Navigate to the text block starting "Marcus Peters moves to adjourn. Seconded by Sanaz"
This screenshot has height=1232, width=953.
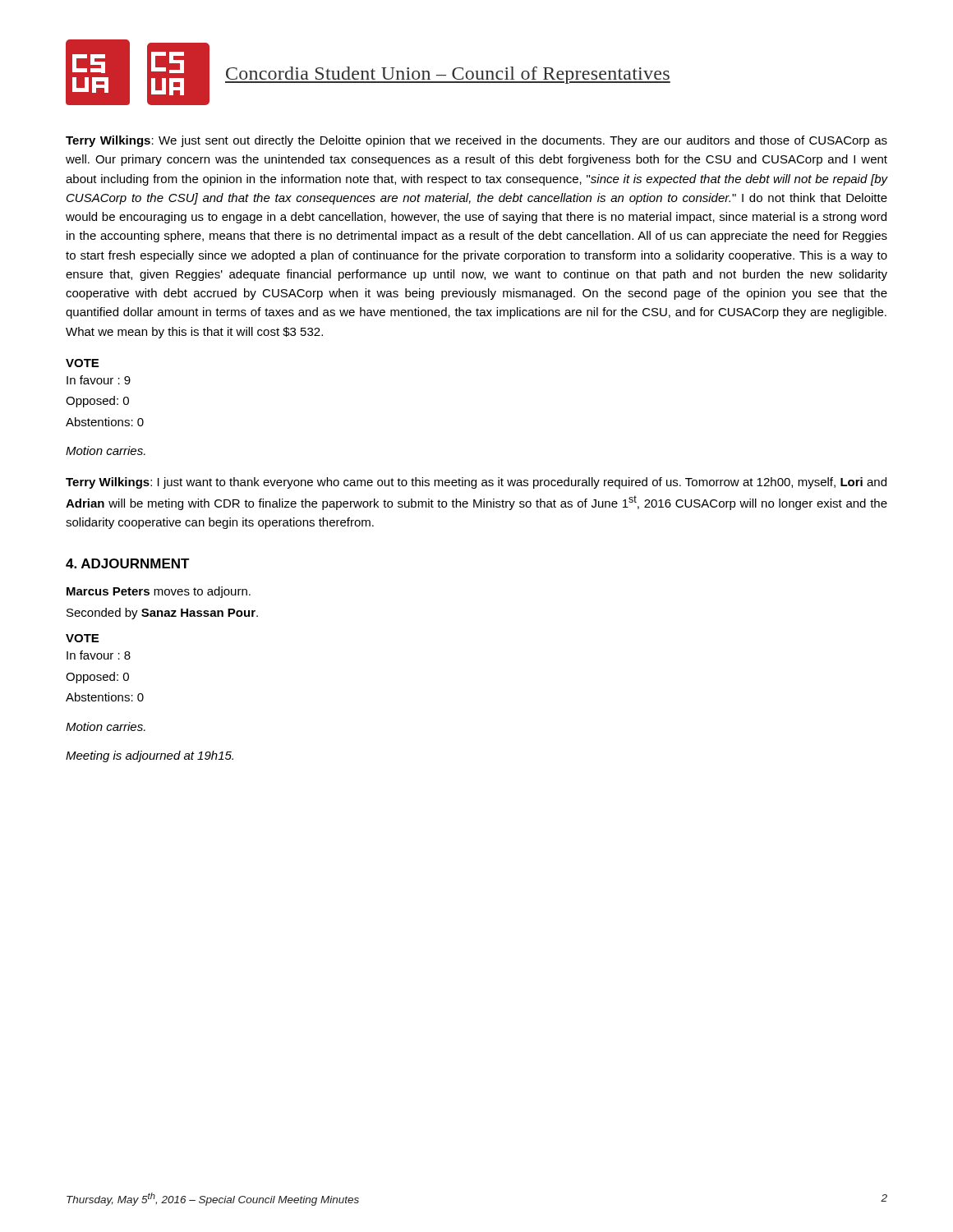pyautogui.click(x=162, y=601)
